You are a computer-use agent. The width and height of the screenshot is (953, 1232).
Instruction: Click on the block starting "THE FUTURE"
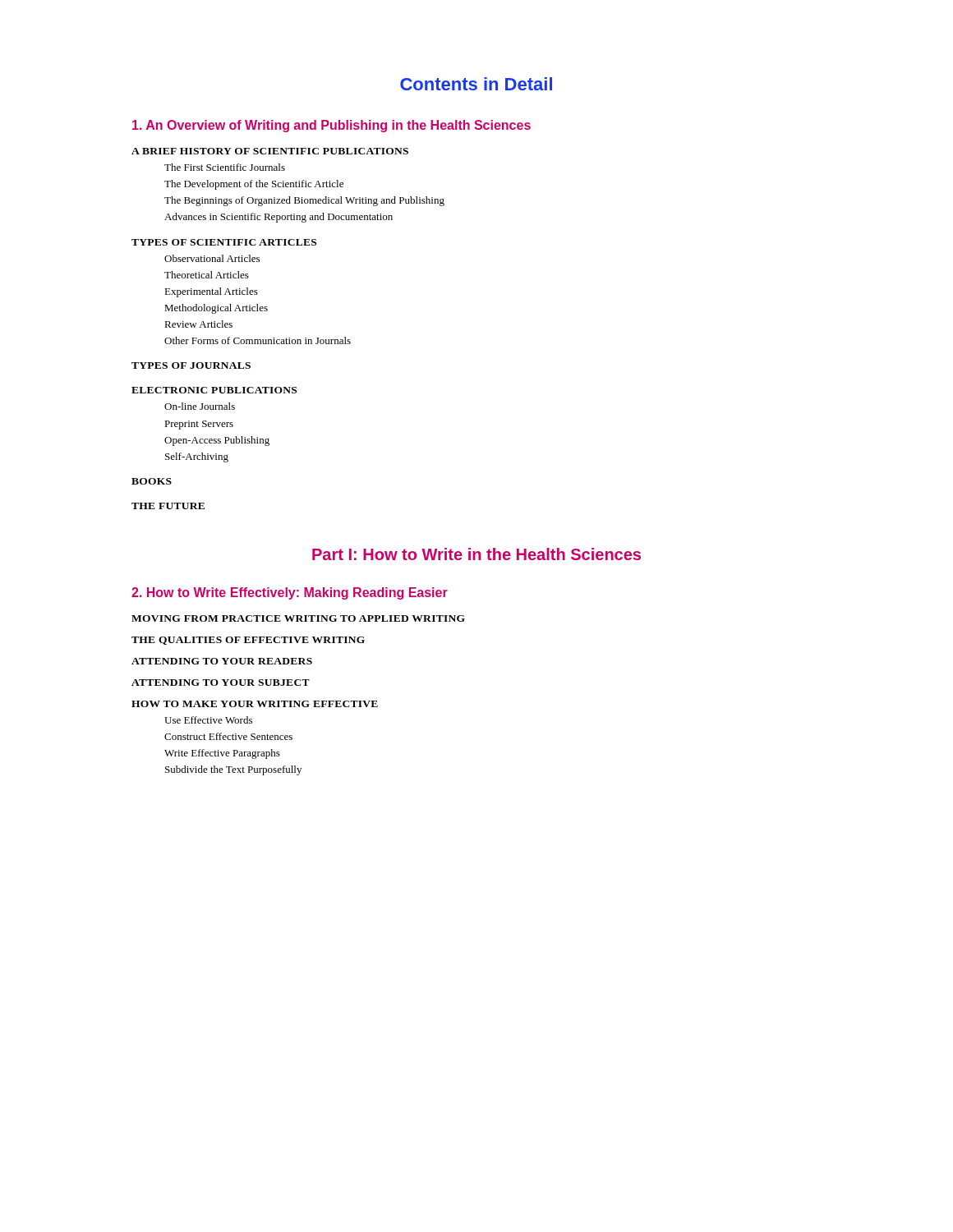tap(168, 505)
